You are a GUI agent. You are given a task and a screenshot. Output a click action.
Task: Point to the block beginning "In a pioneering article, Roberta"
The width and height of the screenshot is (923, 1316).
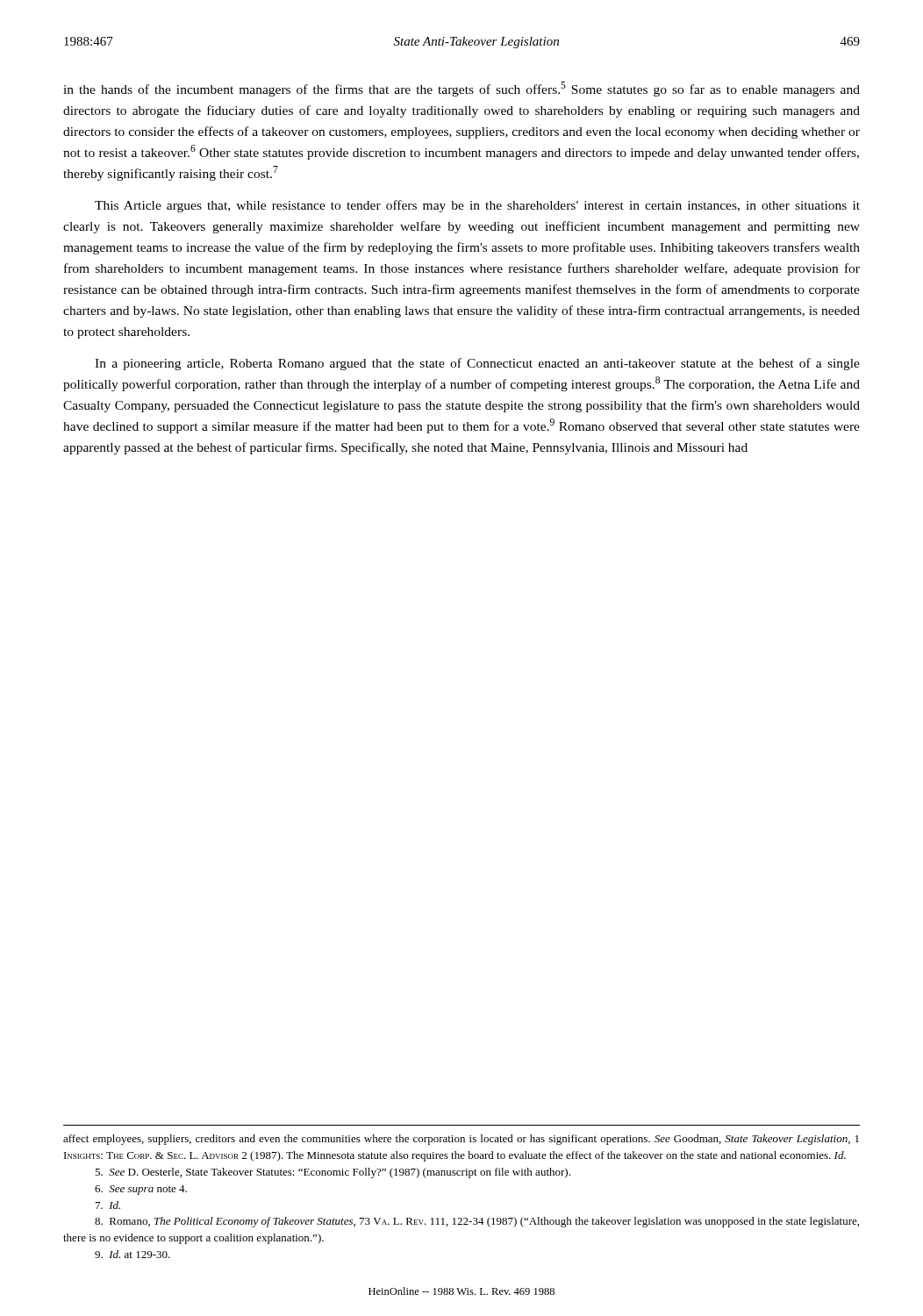[x=462, y=406]
